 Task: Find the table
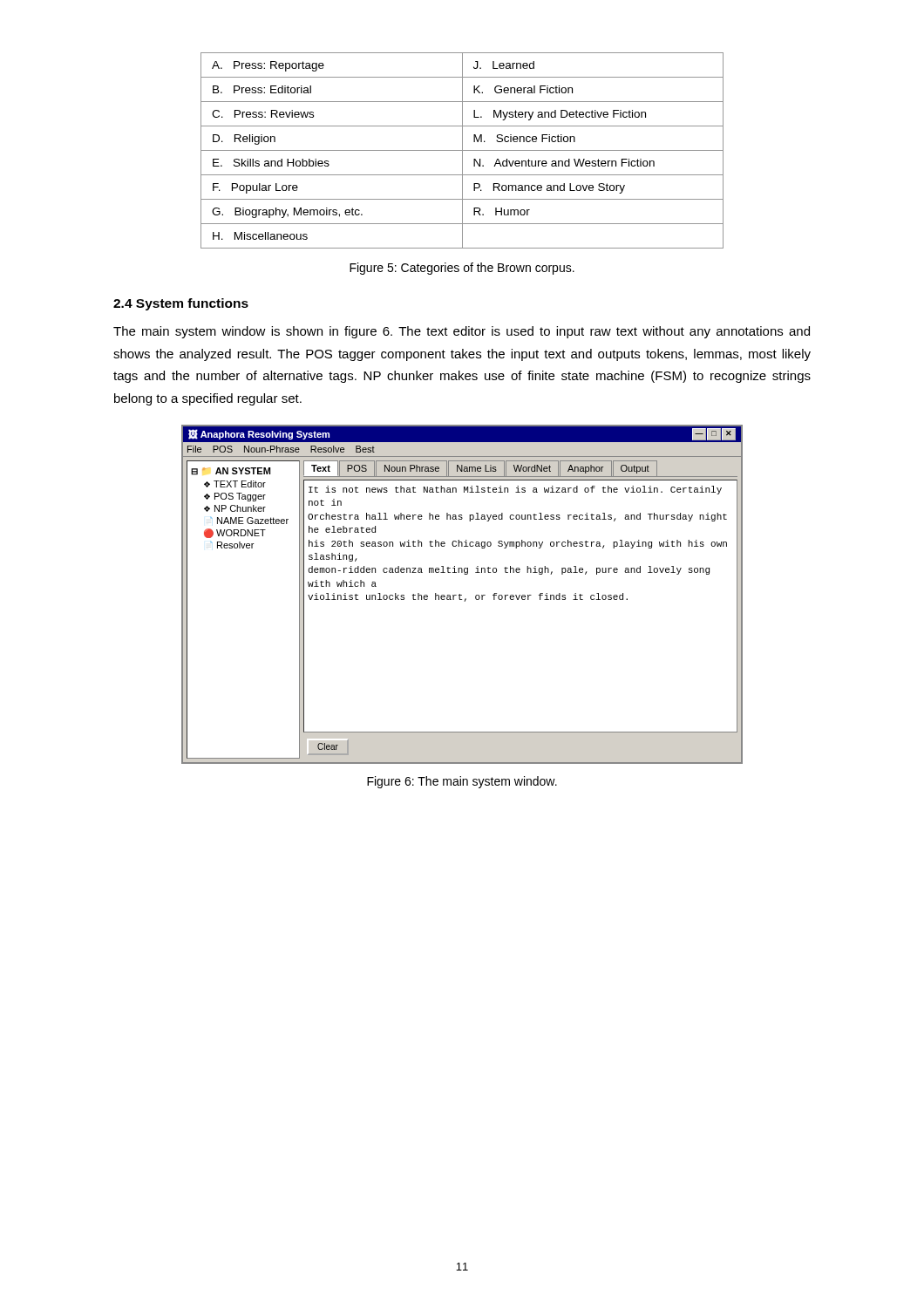(x=462, y=150)
